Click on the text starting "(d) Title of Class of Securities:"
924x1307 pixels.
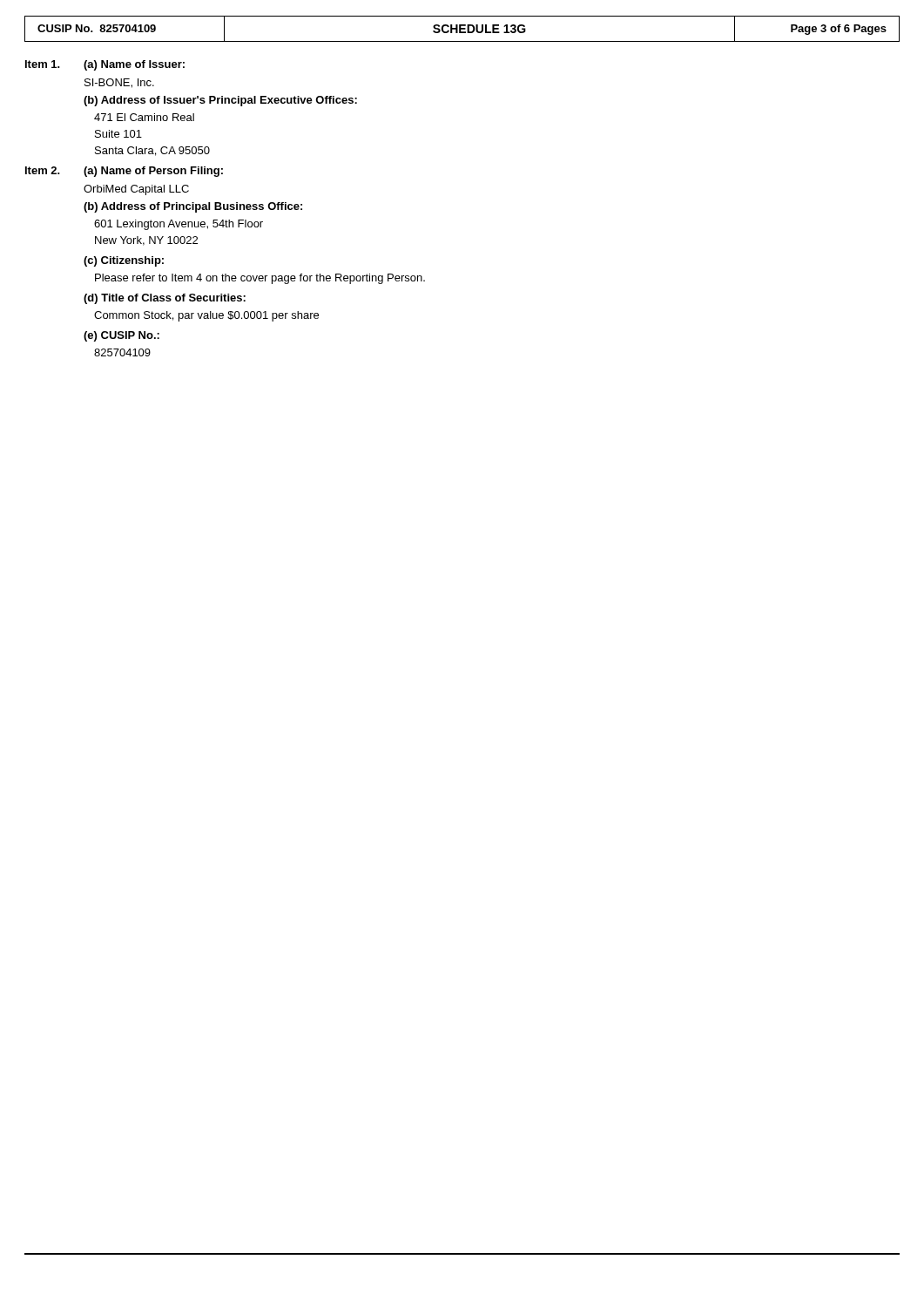pos(165,298)
